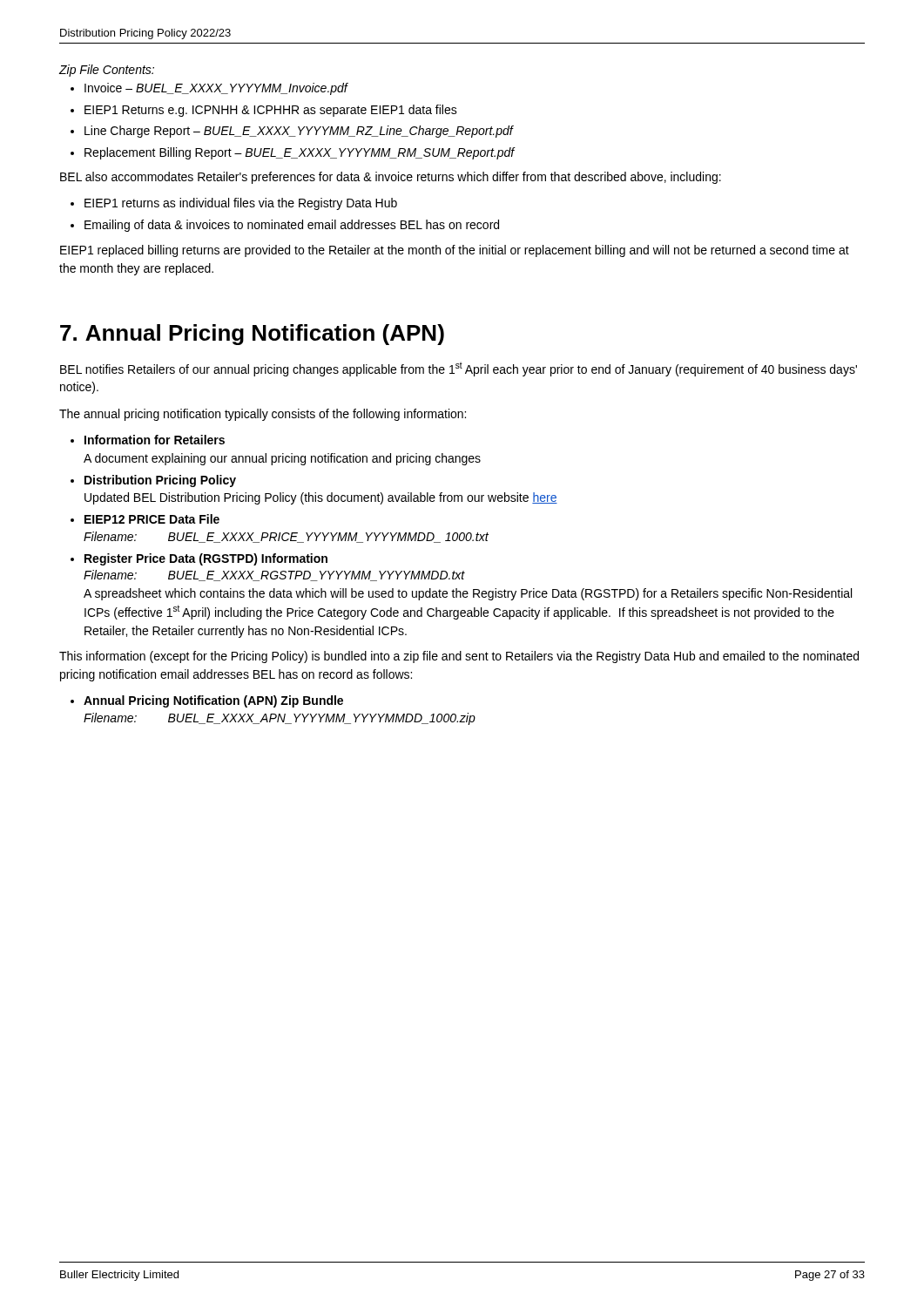Click on the block starting "Emailing of data & invoices to"
Screen dimensions: 1307x924
292,225
